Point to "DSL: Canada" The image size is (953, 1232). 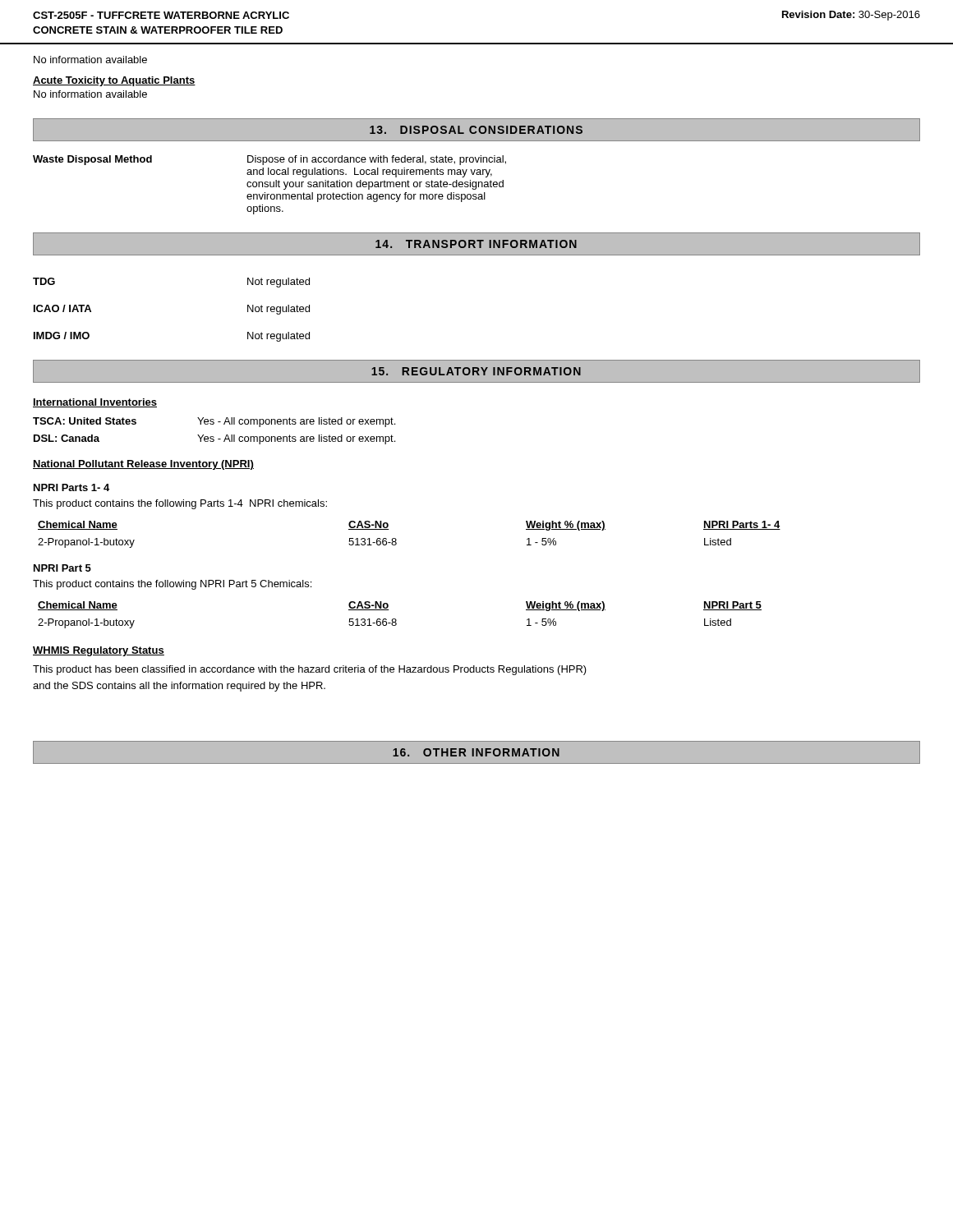[66, 438]
